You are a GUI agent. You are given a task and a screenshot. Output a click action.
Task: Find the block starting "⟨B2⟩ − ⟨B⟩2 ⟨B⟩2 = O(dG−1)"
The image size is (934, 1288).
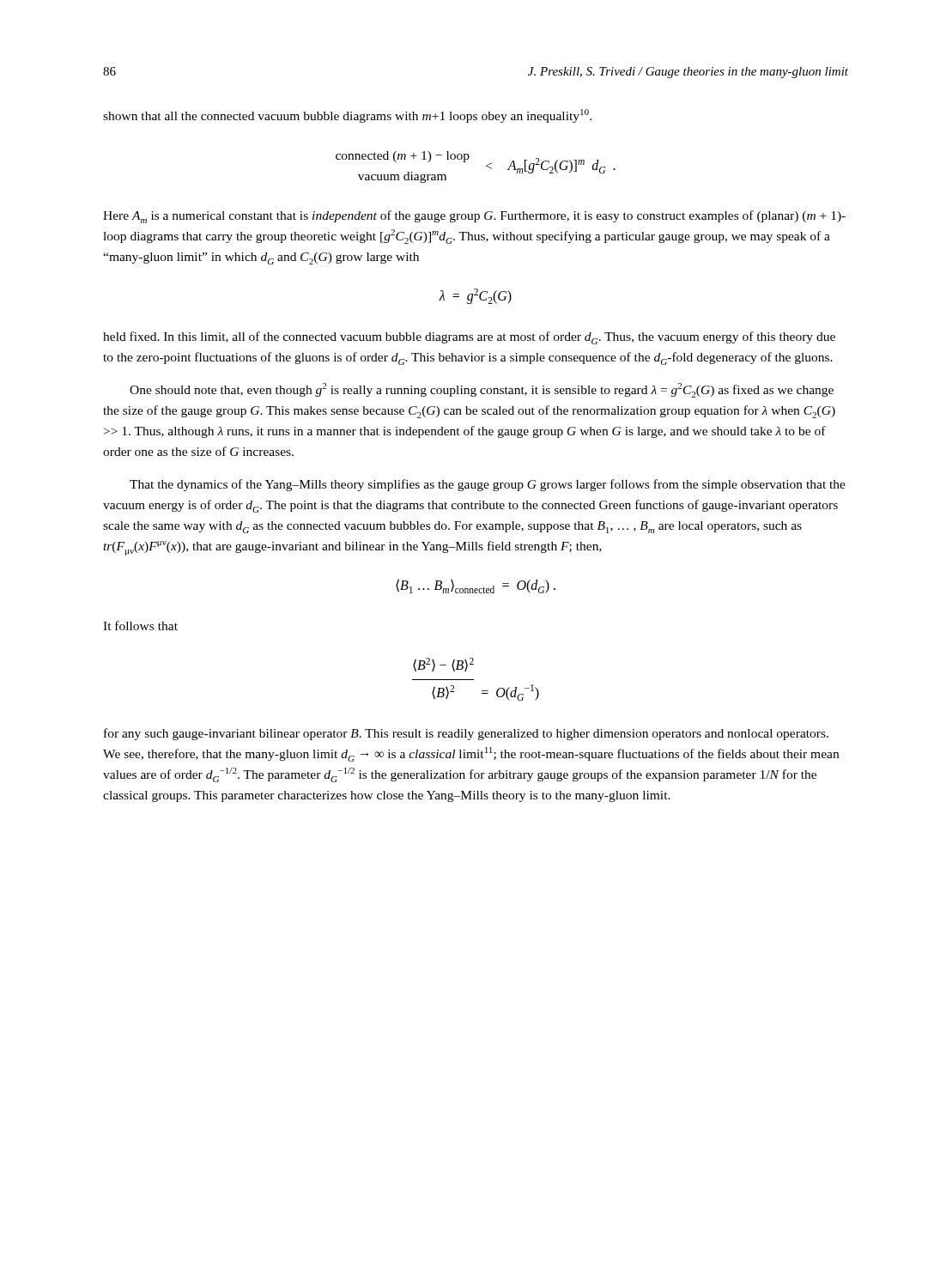click(x=476, y=680)
